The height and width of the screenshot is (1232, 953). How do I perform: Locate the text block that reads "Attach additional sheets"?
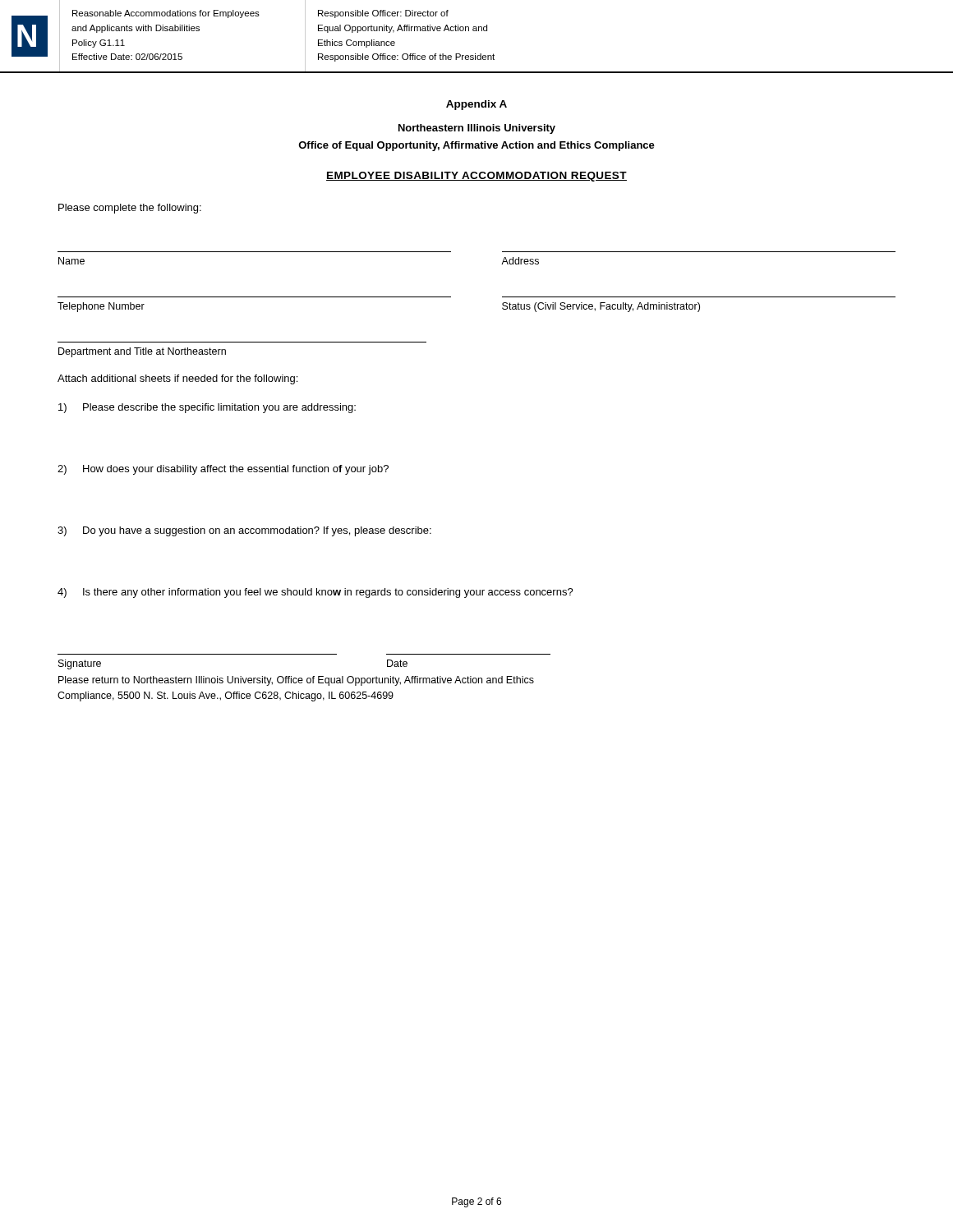[178, 378]
